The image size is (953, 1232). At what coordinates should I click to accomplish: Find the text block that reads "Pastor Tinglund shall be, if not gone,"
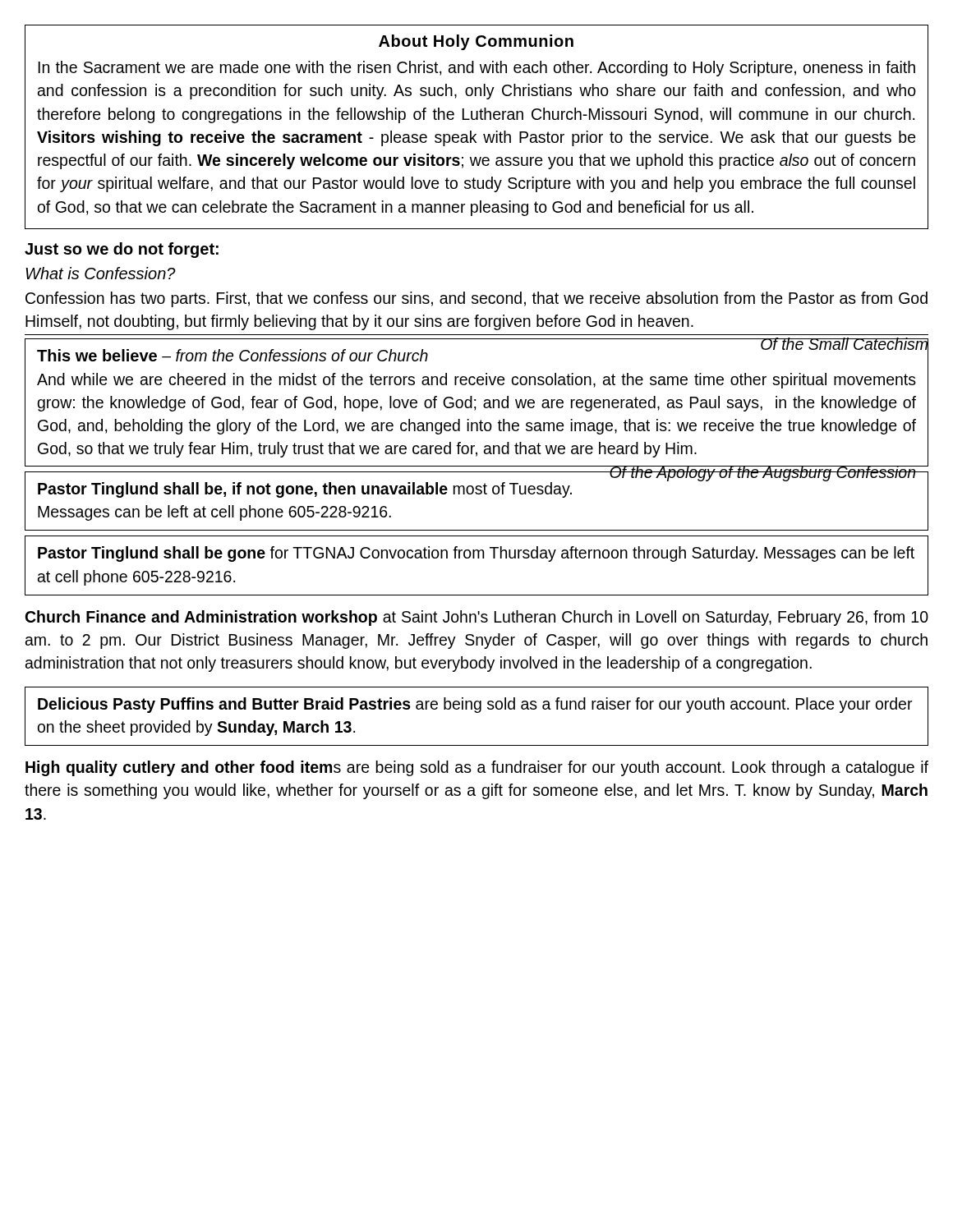(x=305, y=500)
